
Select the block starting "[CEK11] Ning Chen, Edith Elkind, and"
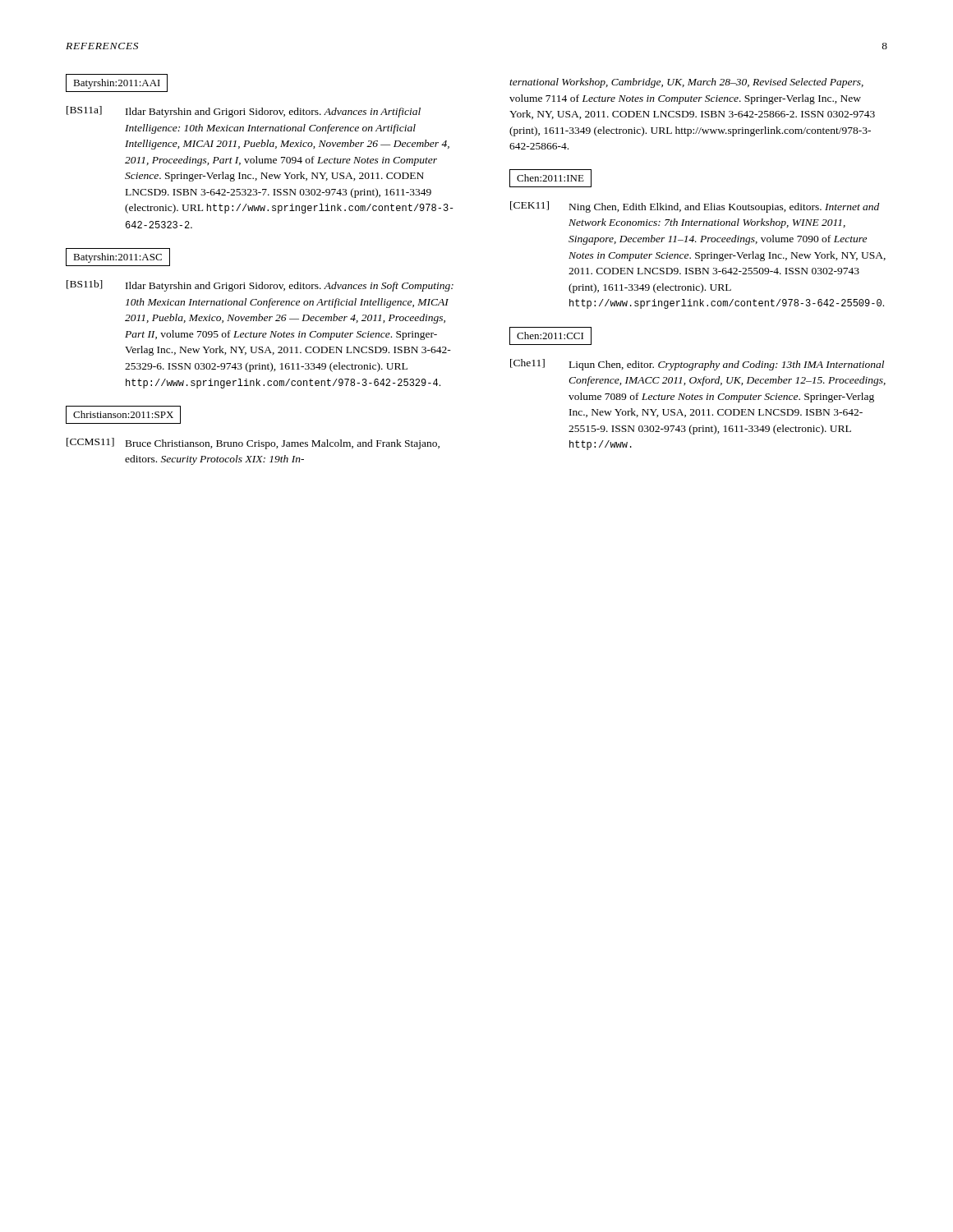(698, 255)
